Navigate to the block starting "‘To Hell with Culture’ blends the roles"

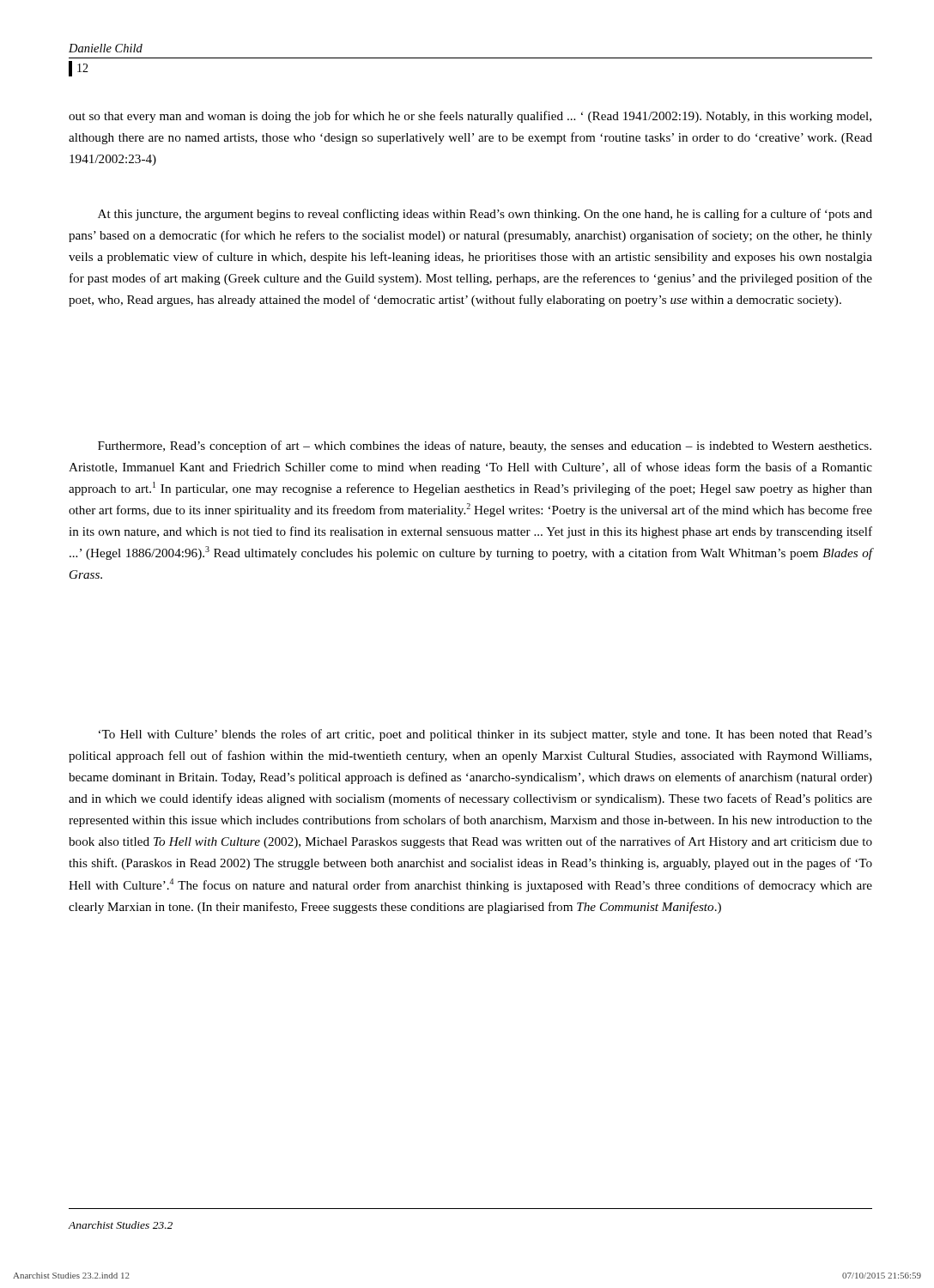click(470, 820)
